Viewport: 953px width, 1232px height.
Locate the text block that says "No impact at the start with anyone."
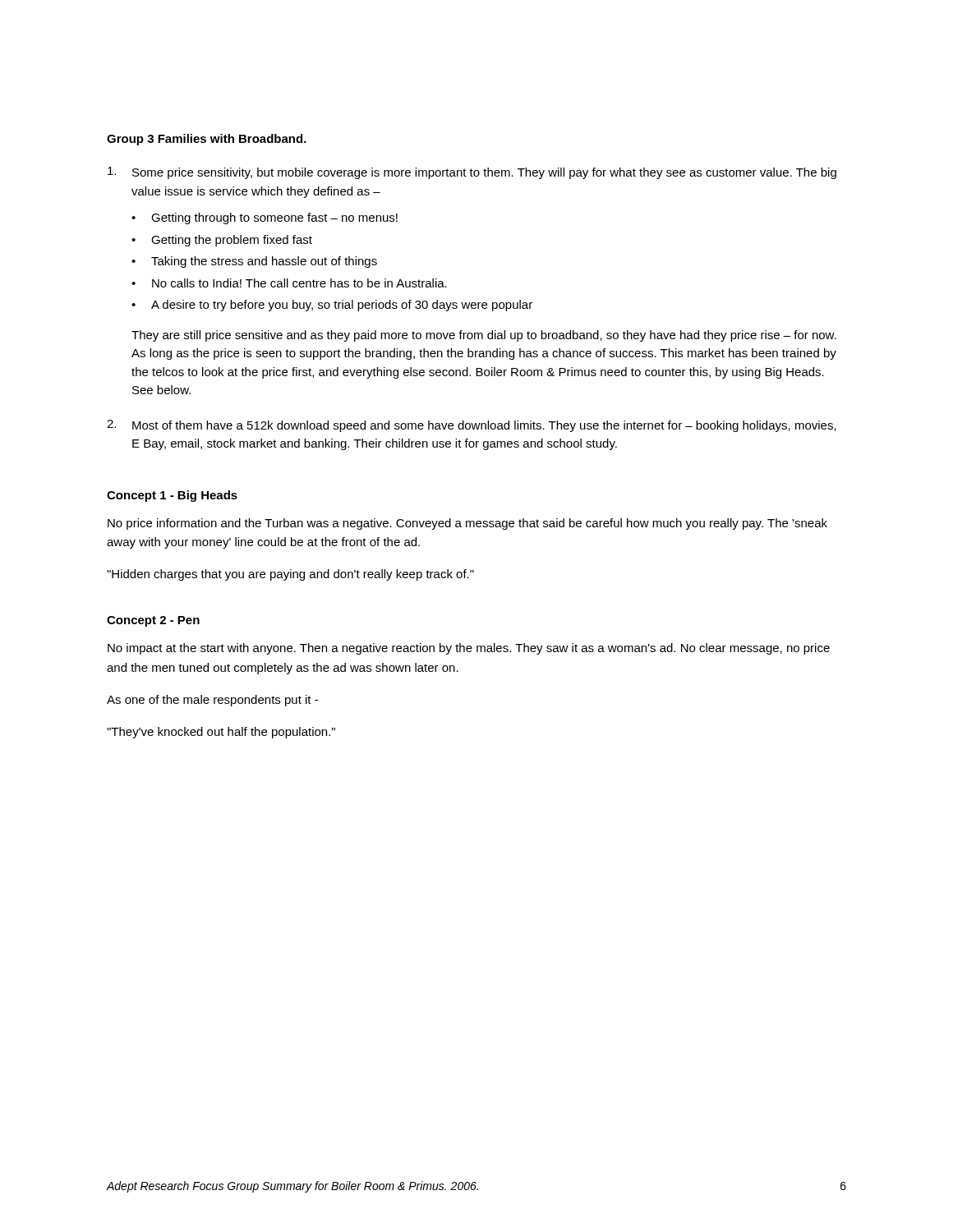point(468,657)
